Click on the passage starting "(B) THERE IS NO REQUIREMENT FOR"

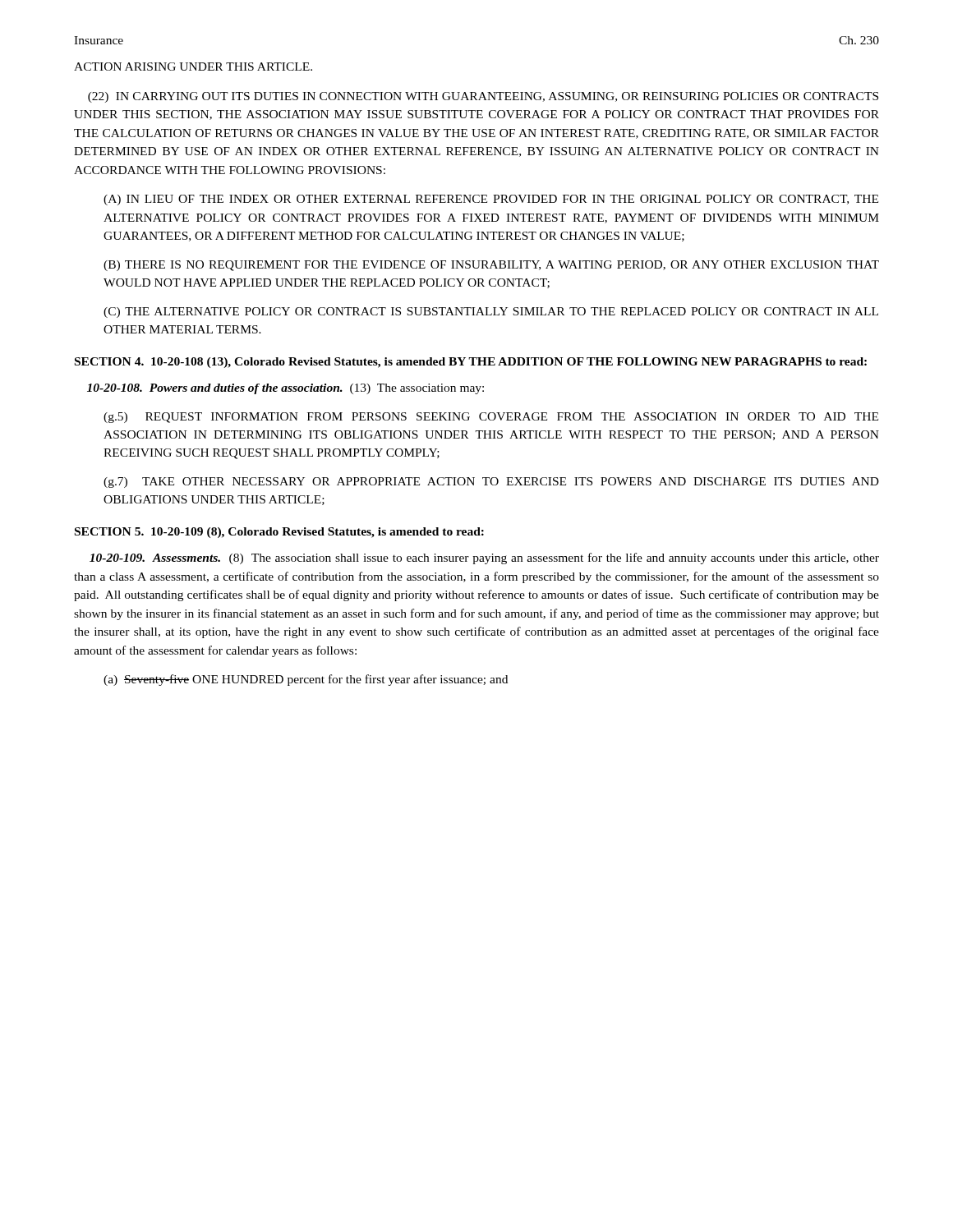point(491,273)
